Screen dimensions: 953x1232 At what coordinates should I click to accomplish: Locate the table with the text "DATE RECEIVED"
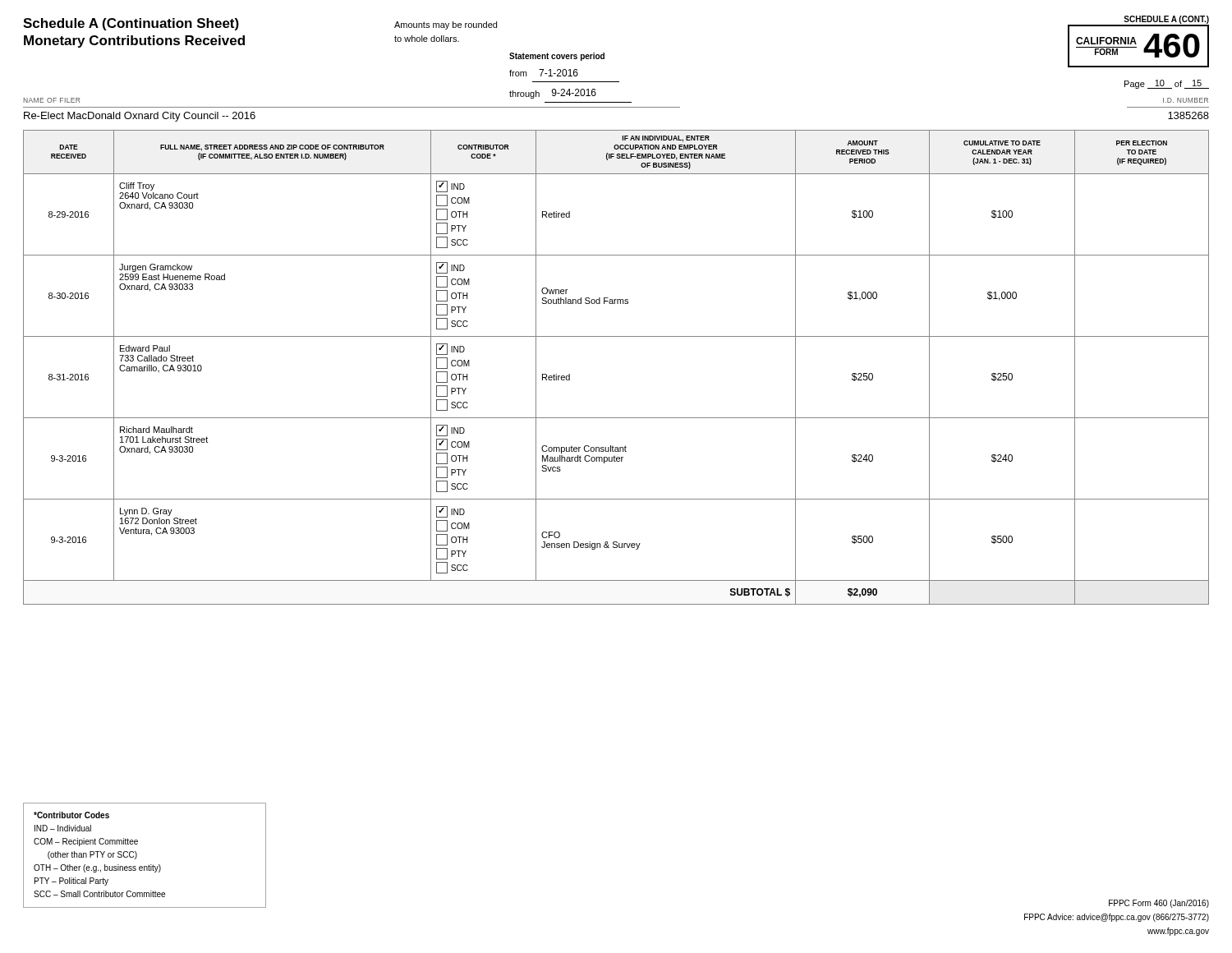[x=616, y=367]
